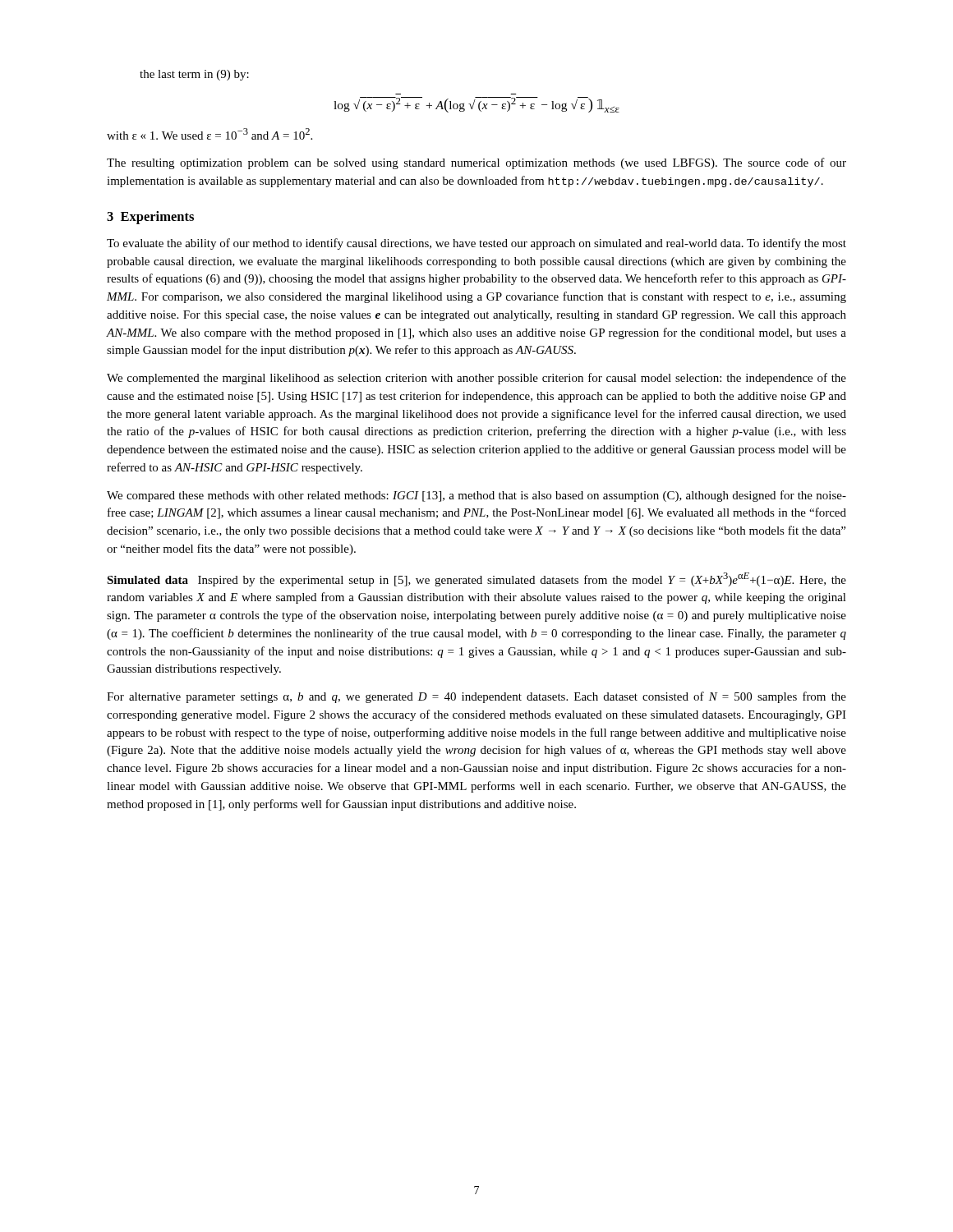Select the text starting "We complemented the marginal likelihood as"
This screenshot has height=1232, width=953.
point(476,423)
